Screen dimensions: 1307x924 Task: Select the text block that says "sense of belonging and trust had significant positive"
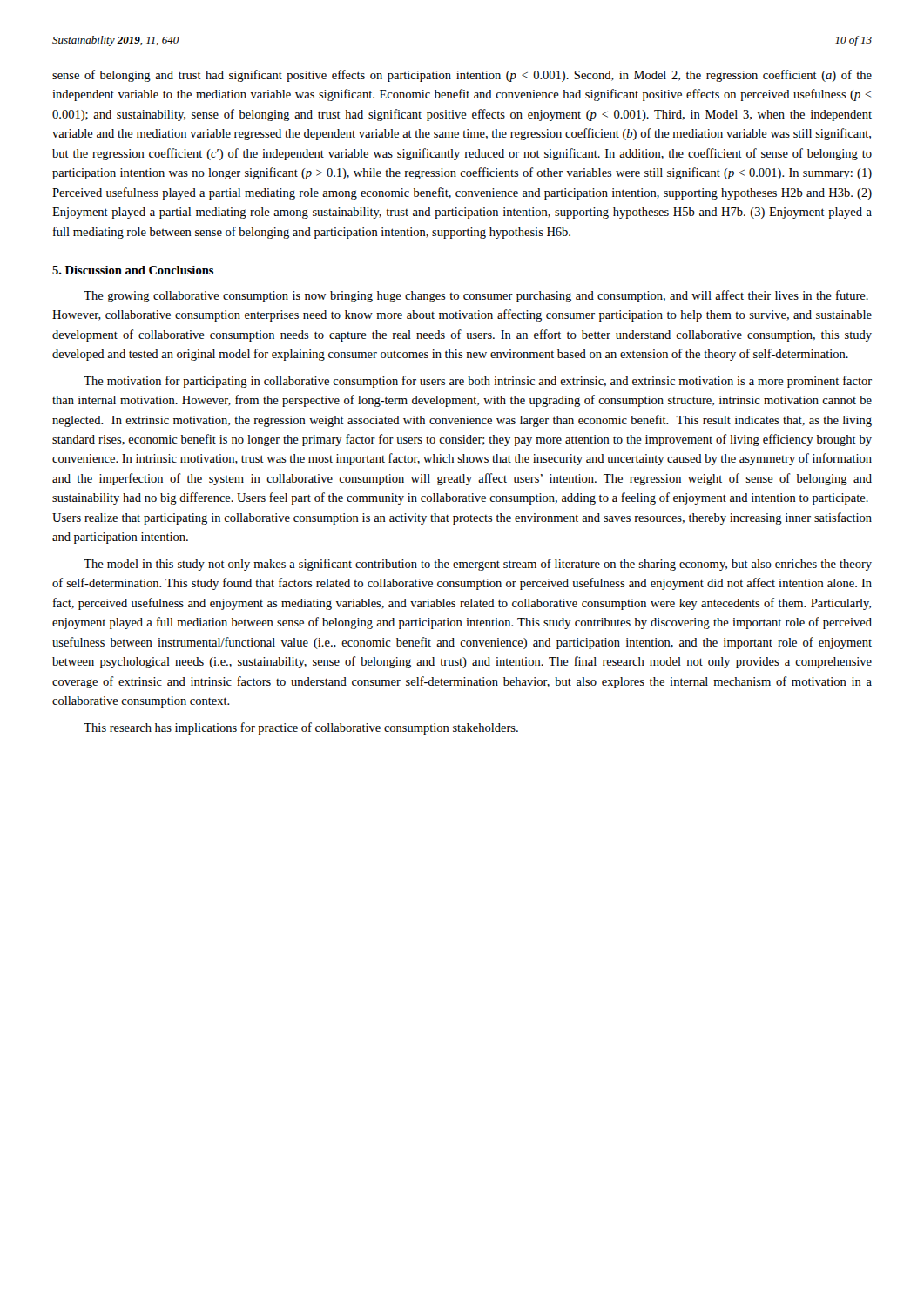click(x=462, y=153)
